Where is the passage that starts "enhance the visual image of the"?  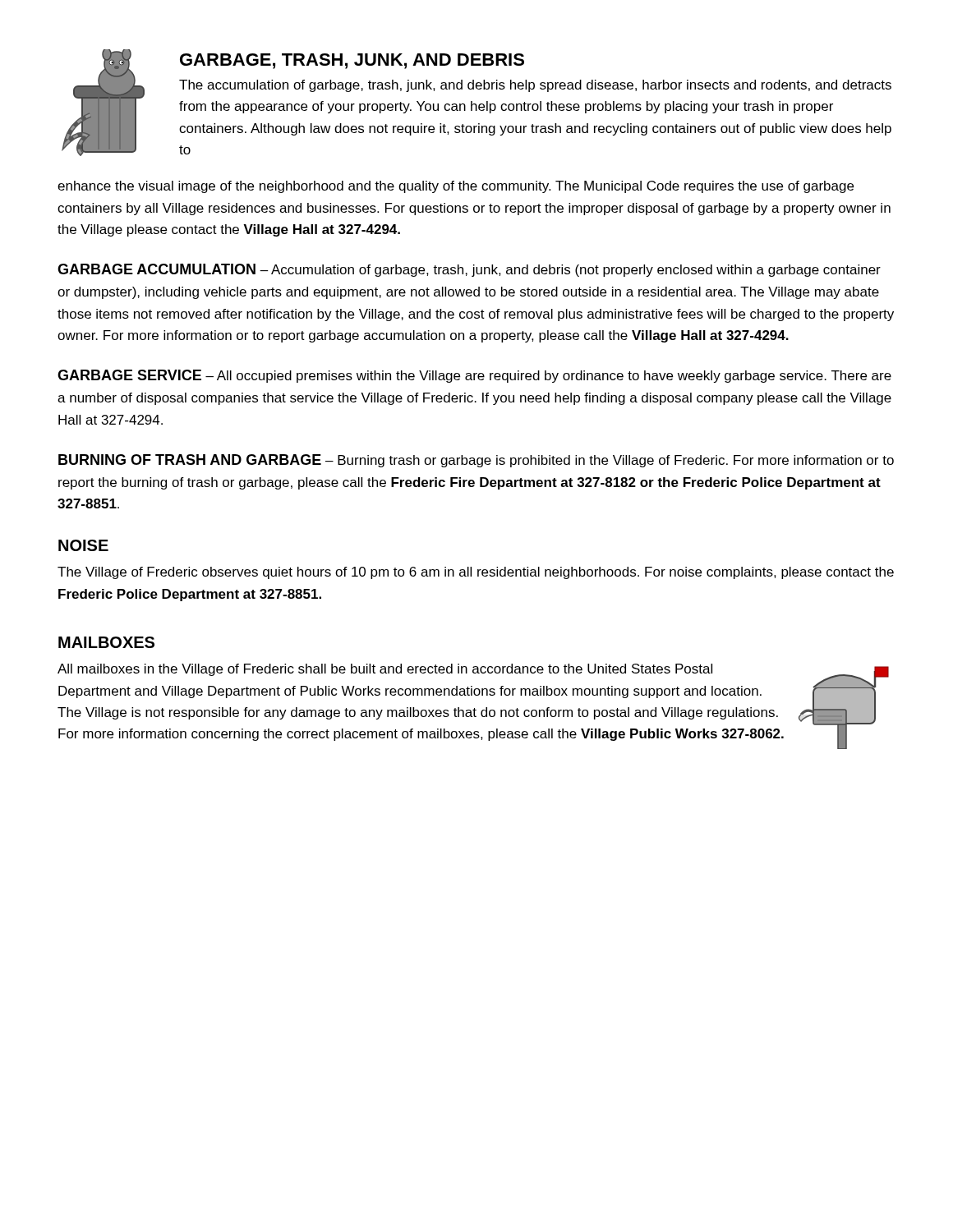point(474,208)
